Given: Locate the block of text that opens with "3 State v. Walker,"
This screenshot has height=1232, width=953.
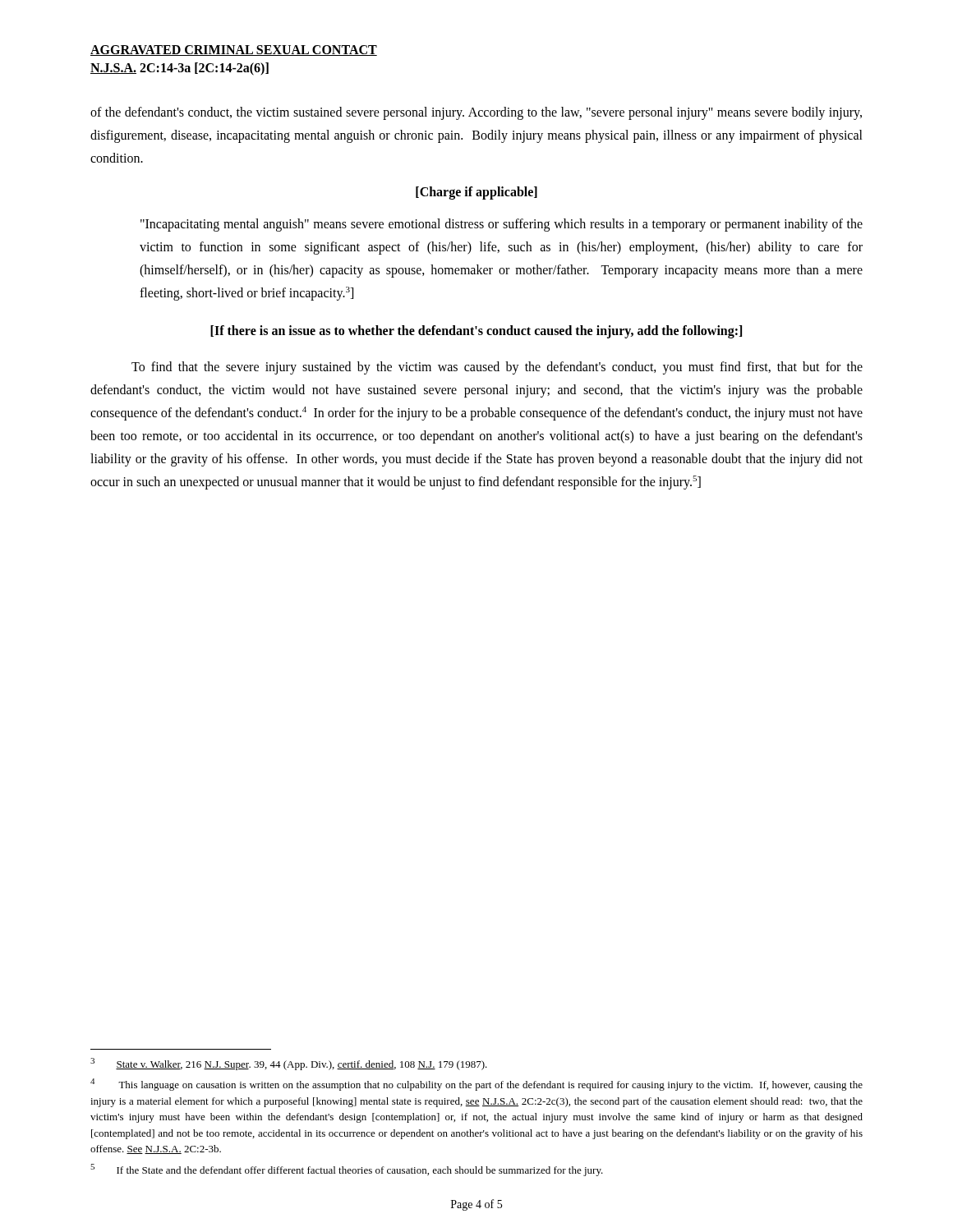Looking at the screenshot, I should click(x=289, y=1063).
